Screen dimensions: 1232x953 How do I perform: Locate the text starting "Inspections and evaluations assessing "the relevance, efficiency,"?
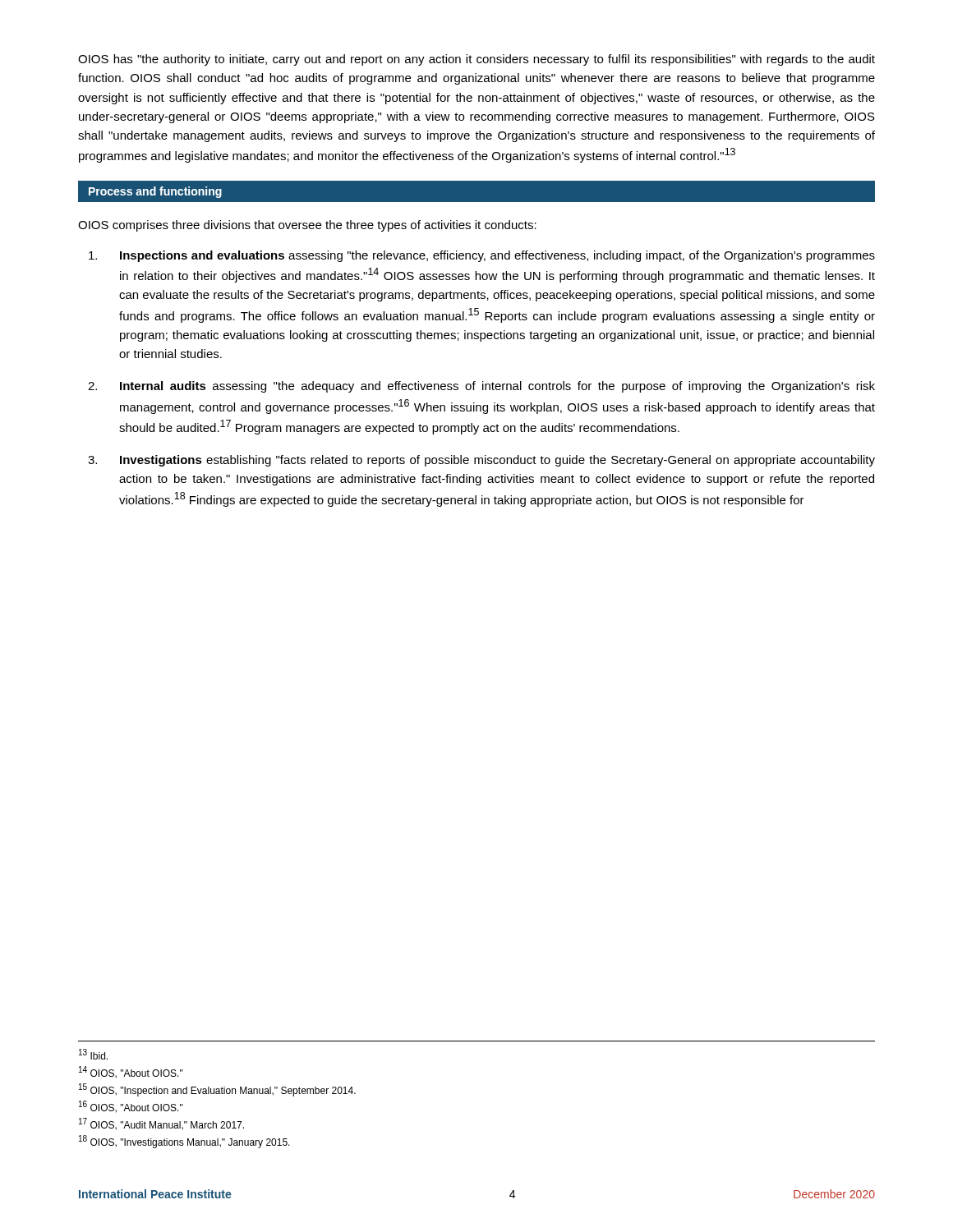pos(497,304)
